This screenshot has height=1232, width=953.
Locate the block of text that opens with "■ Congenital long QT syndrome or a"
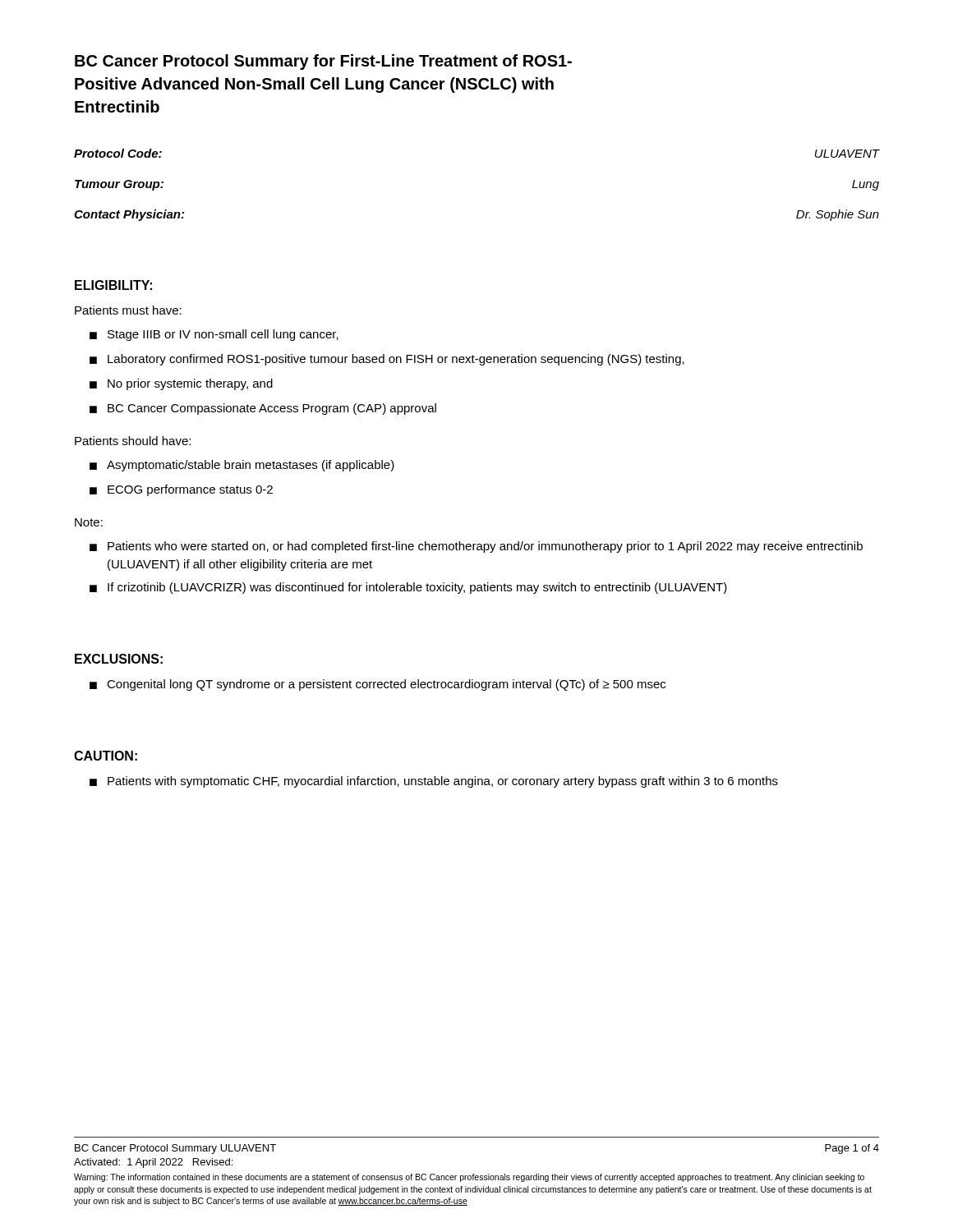pyautogui.click(x=484, y=685)
